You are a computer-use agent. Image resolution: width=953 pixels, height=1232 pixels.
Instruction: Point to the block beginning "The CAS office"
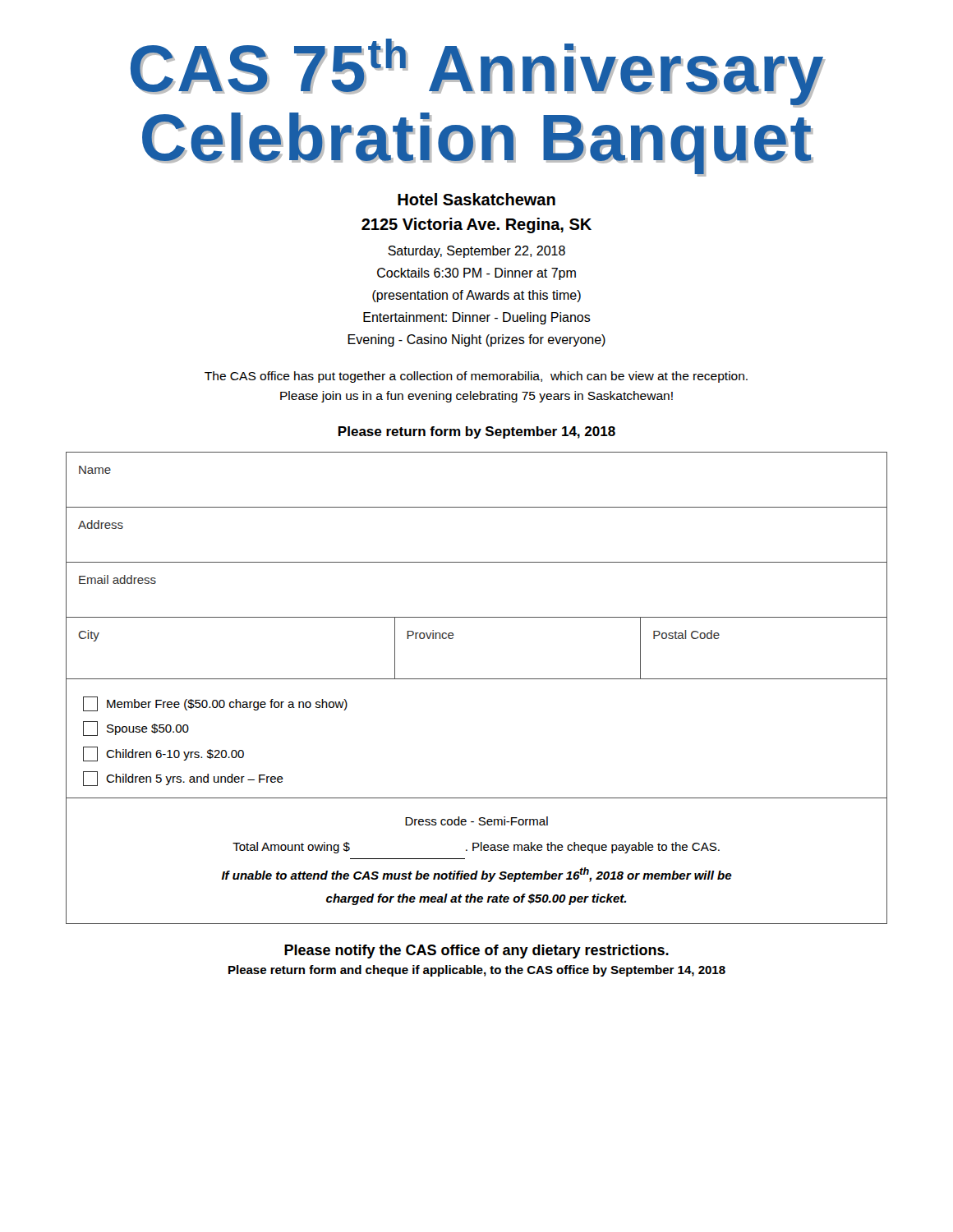point(476,385)
